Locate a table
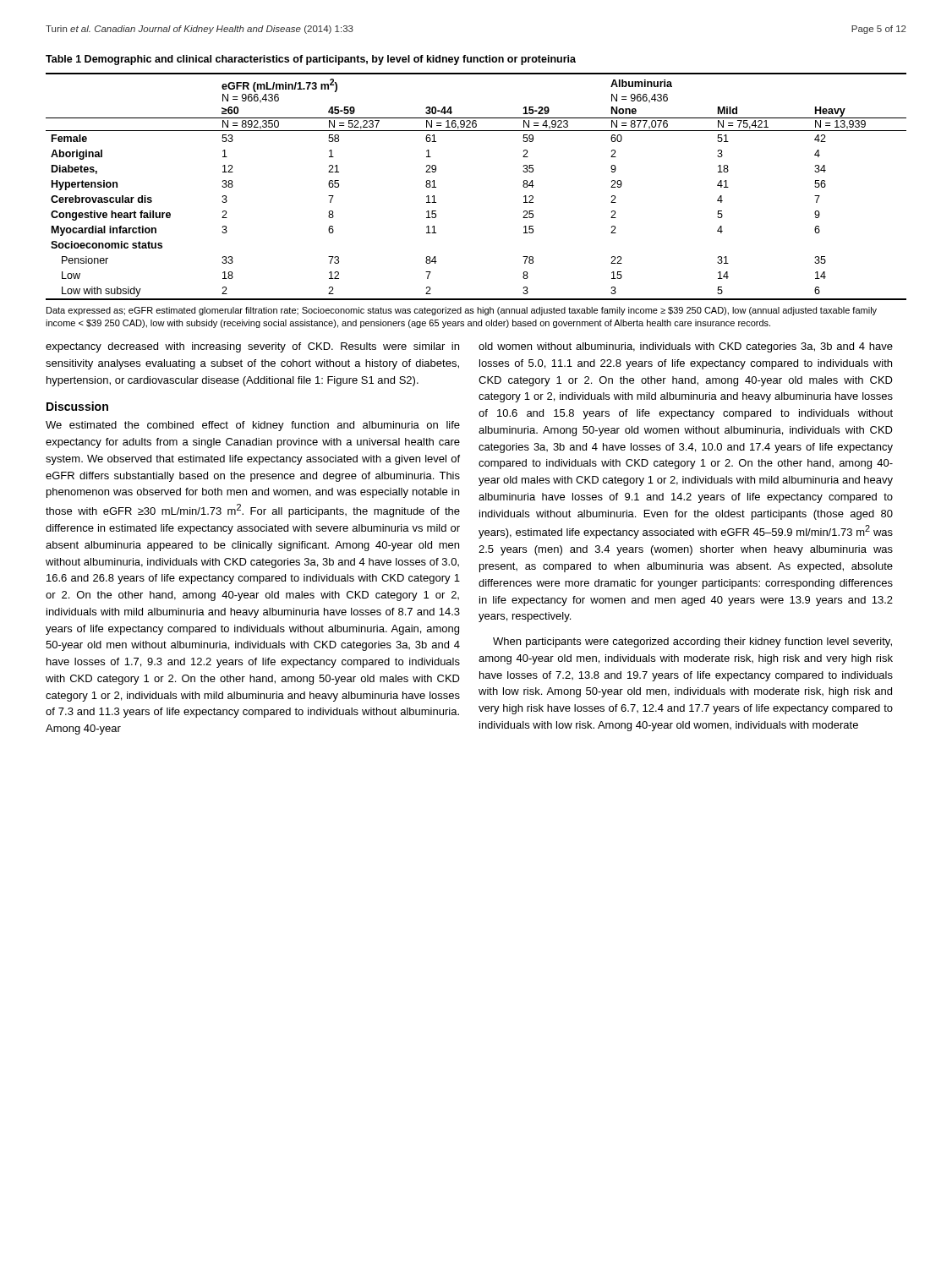 pyautogui.click(x=476, y=186)
